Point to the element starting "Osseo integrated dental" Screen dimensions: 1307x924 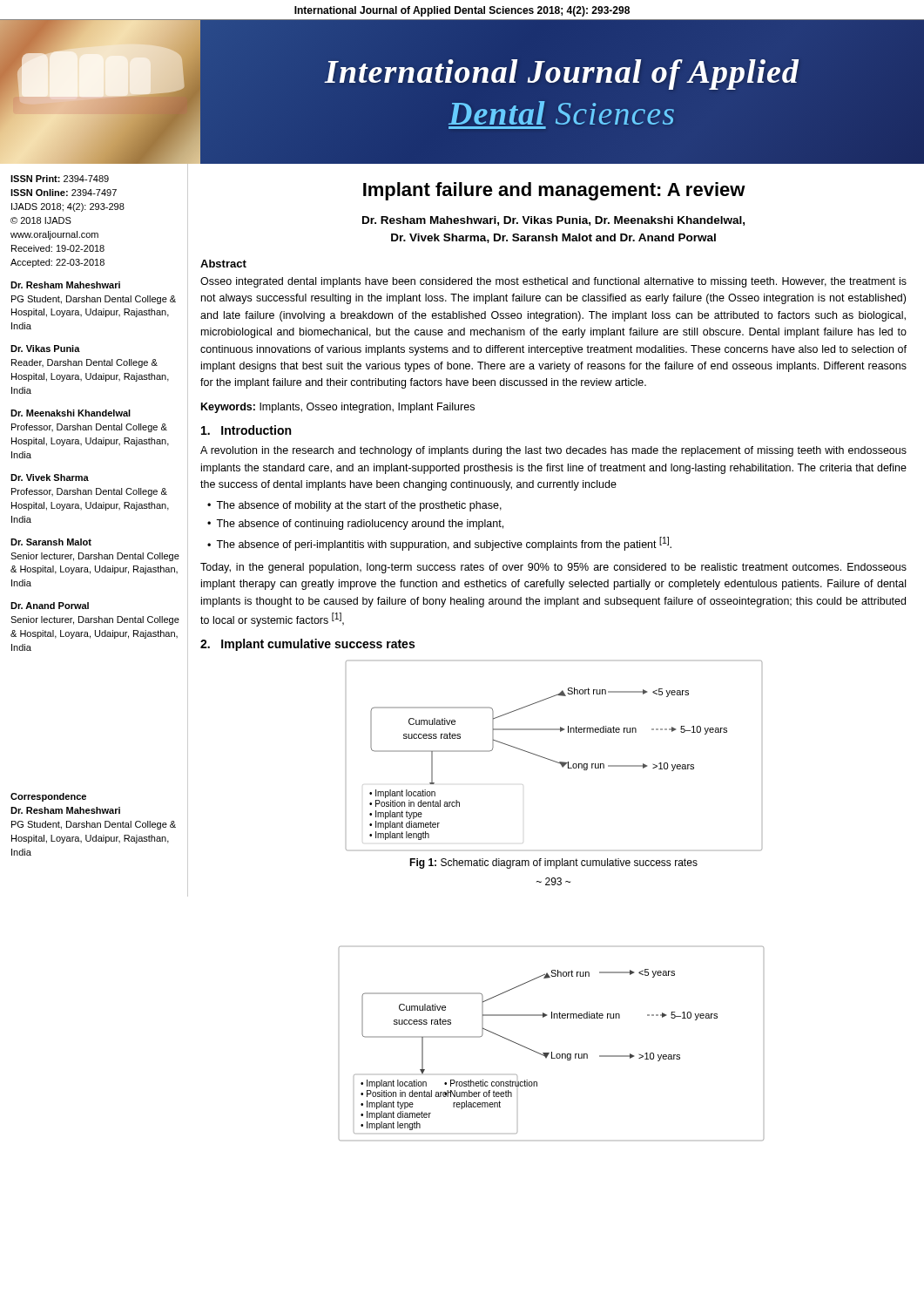tap(553, 332)
